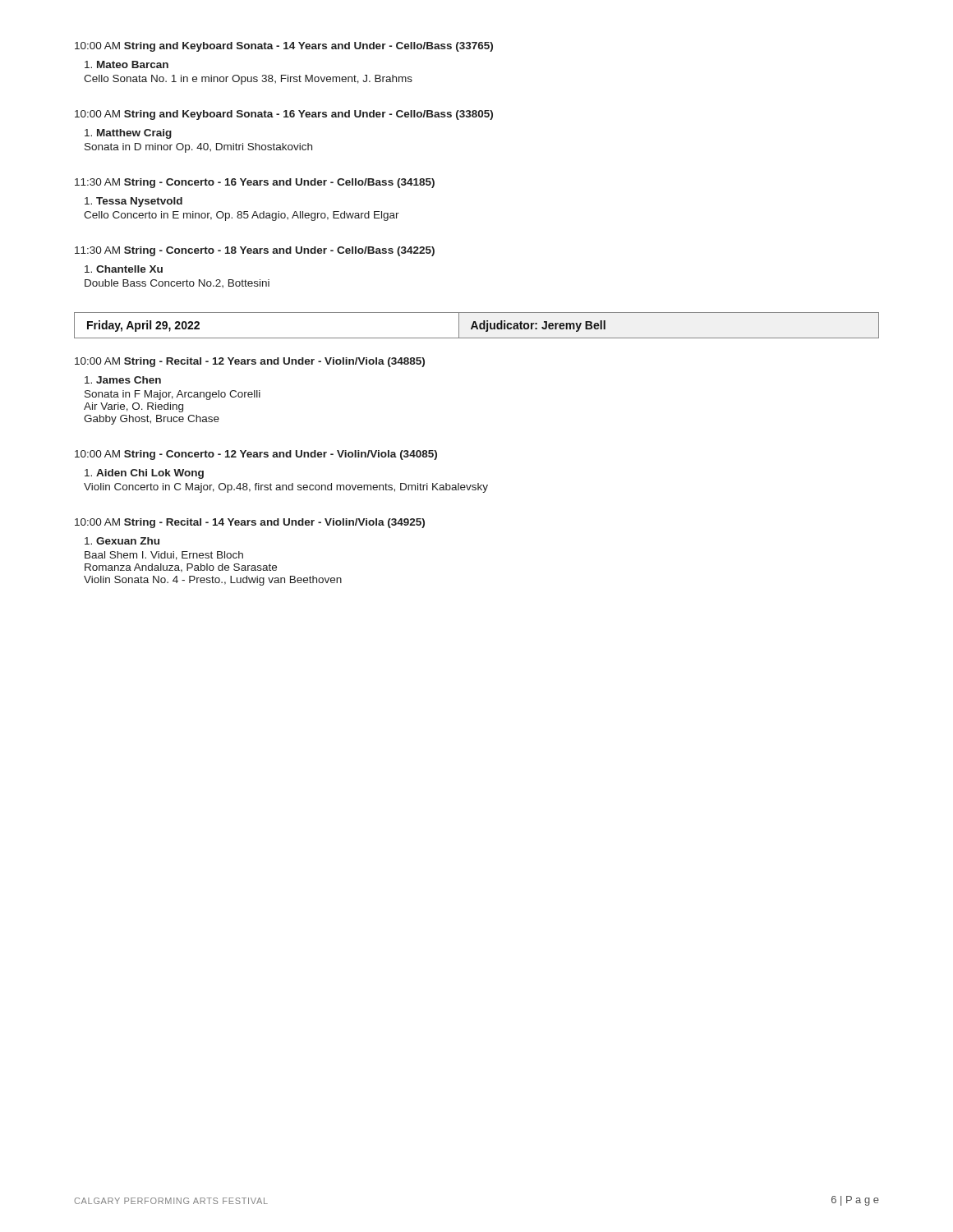Select the list item with the text "Aiden Chi Lok Wong Violin"

[x=476, y=480]
